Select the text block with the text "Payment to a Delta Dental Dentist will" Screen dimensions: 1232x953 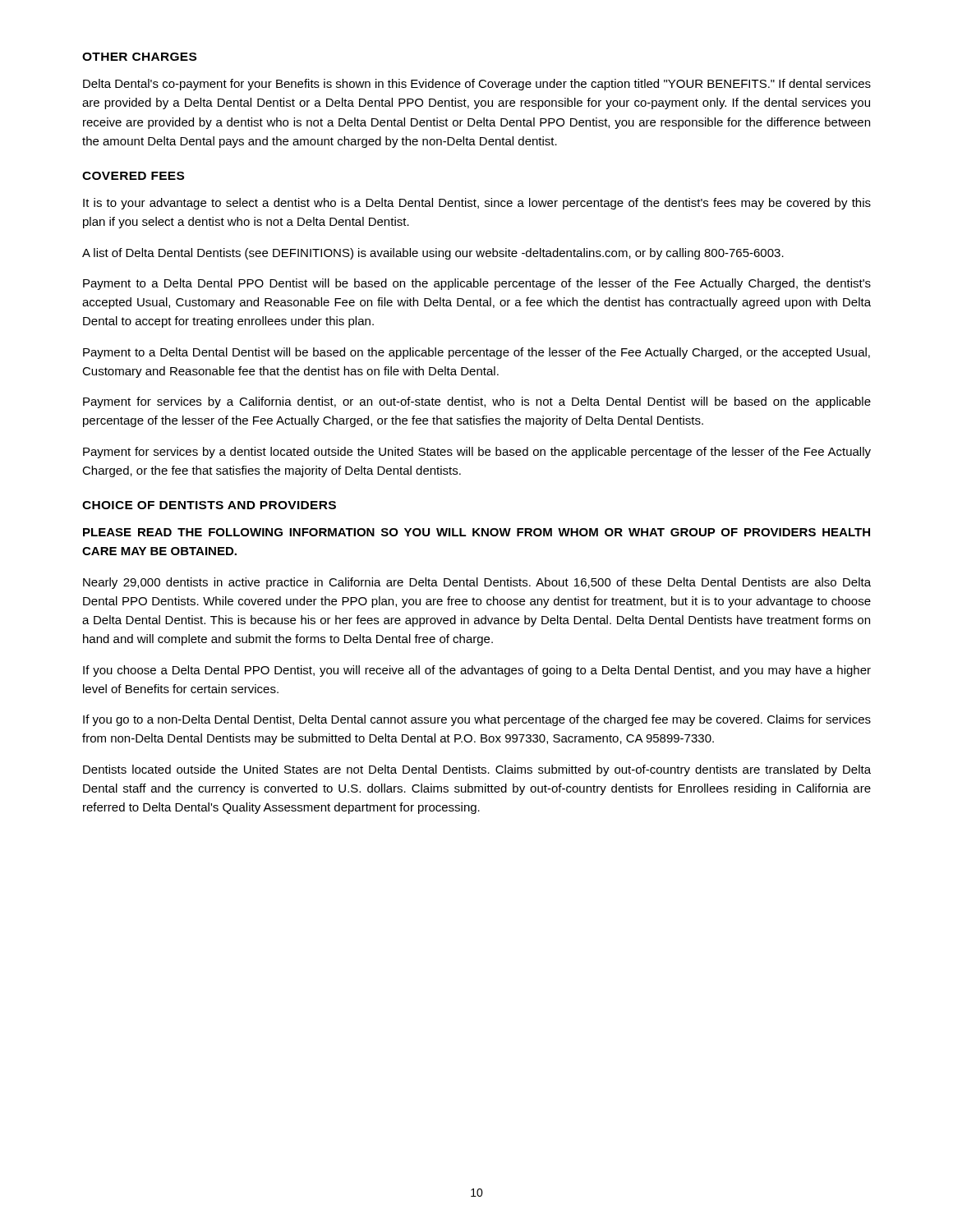tap(476, 361)
